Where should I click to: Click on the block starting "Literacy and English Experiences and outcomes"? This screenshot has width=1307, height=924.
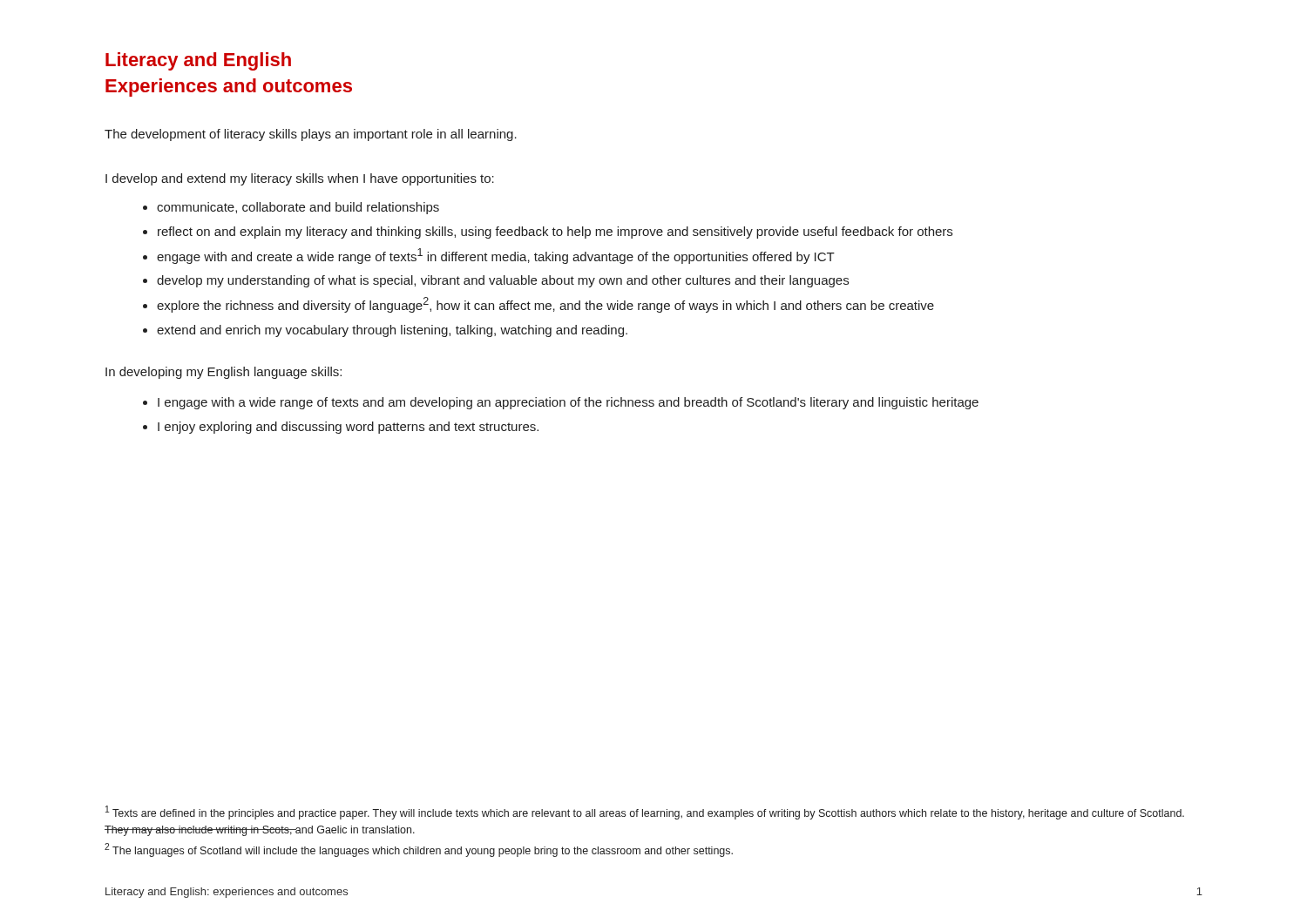[198, 61]
